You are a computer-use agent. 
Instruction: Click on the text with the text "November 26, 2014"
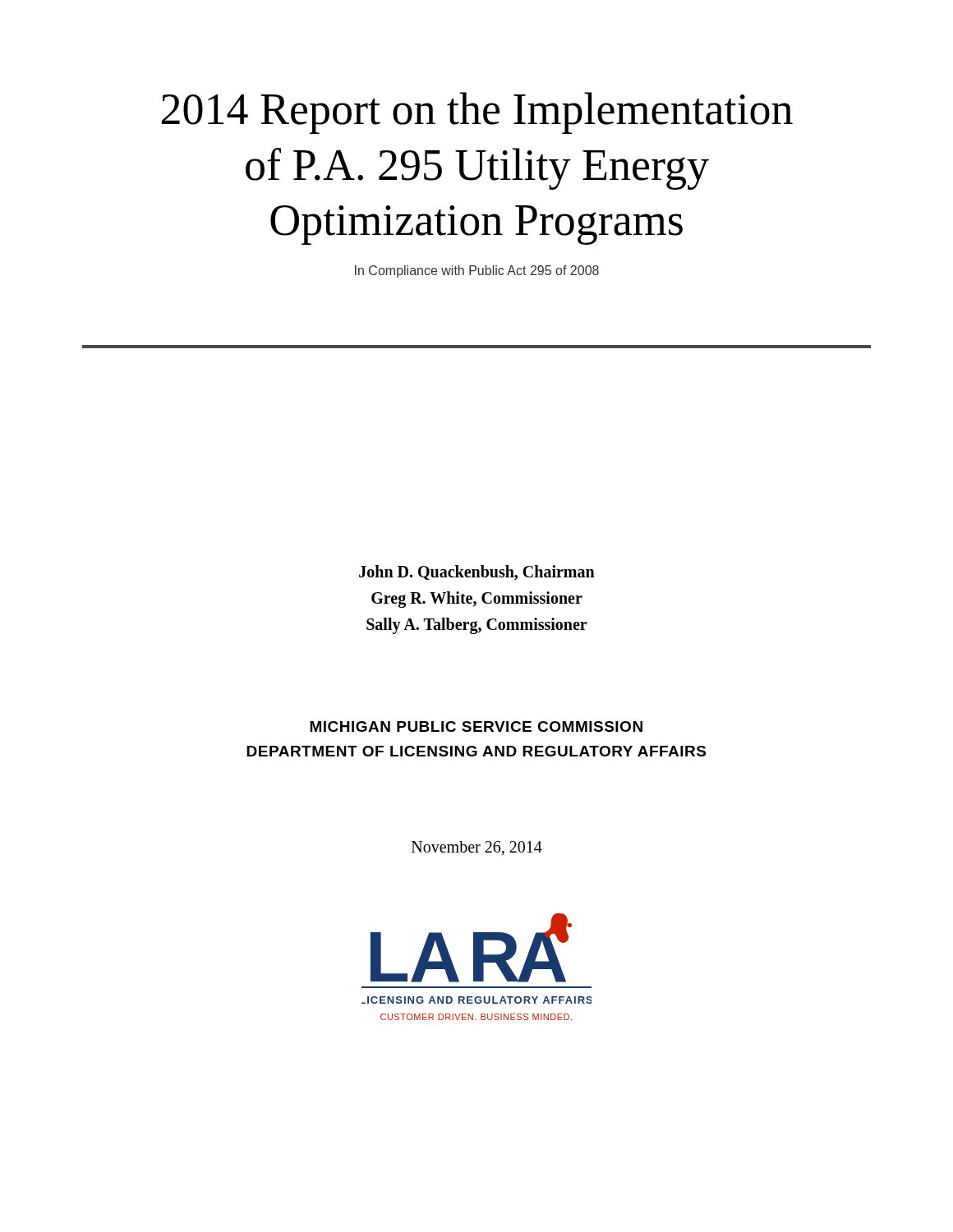coord(476,847)
